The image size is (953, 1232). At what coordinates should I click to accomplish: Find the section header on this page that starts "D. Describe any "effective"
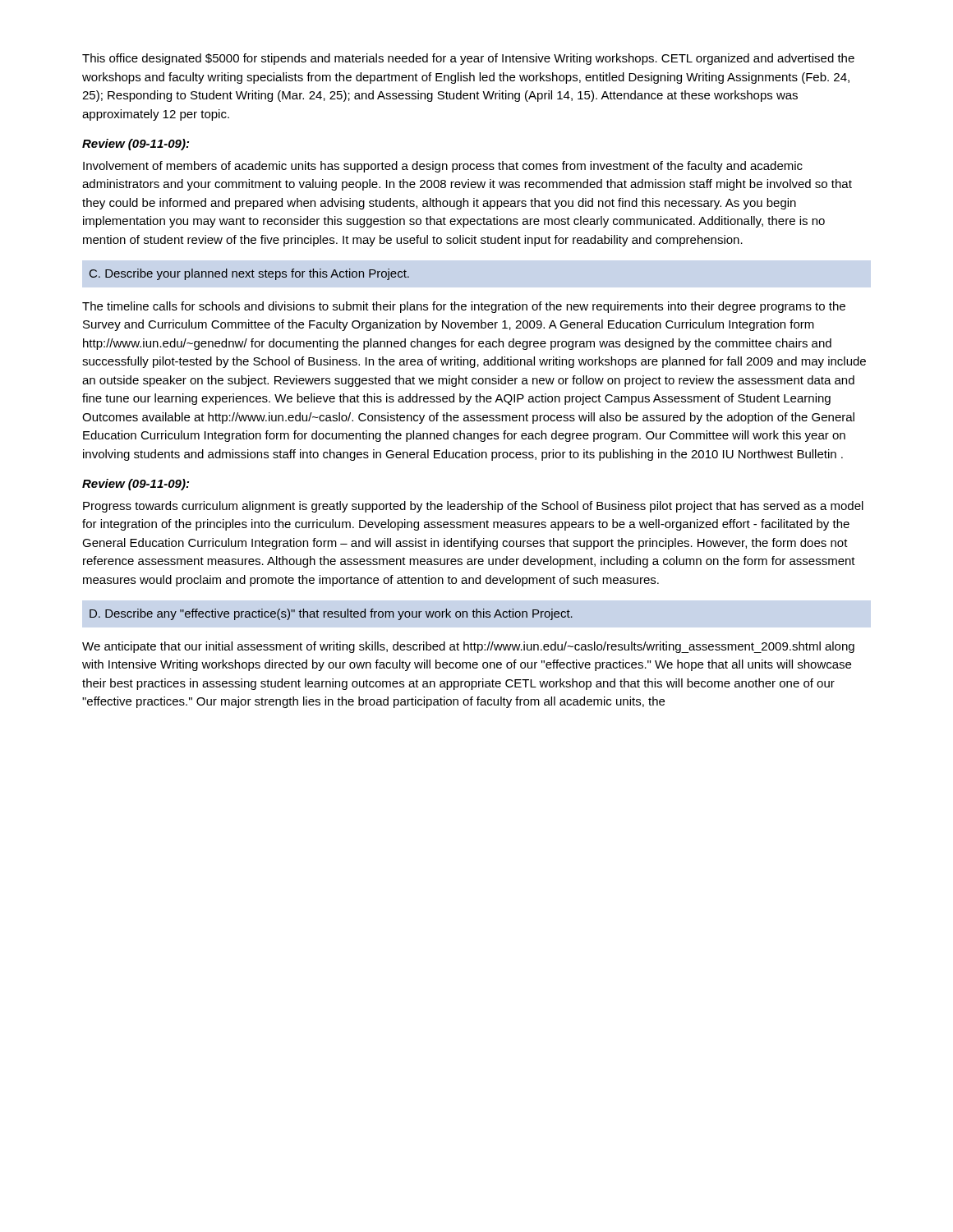coord(331,613)
